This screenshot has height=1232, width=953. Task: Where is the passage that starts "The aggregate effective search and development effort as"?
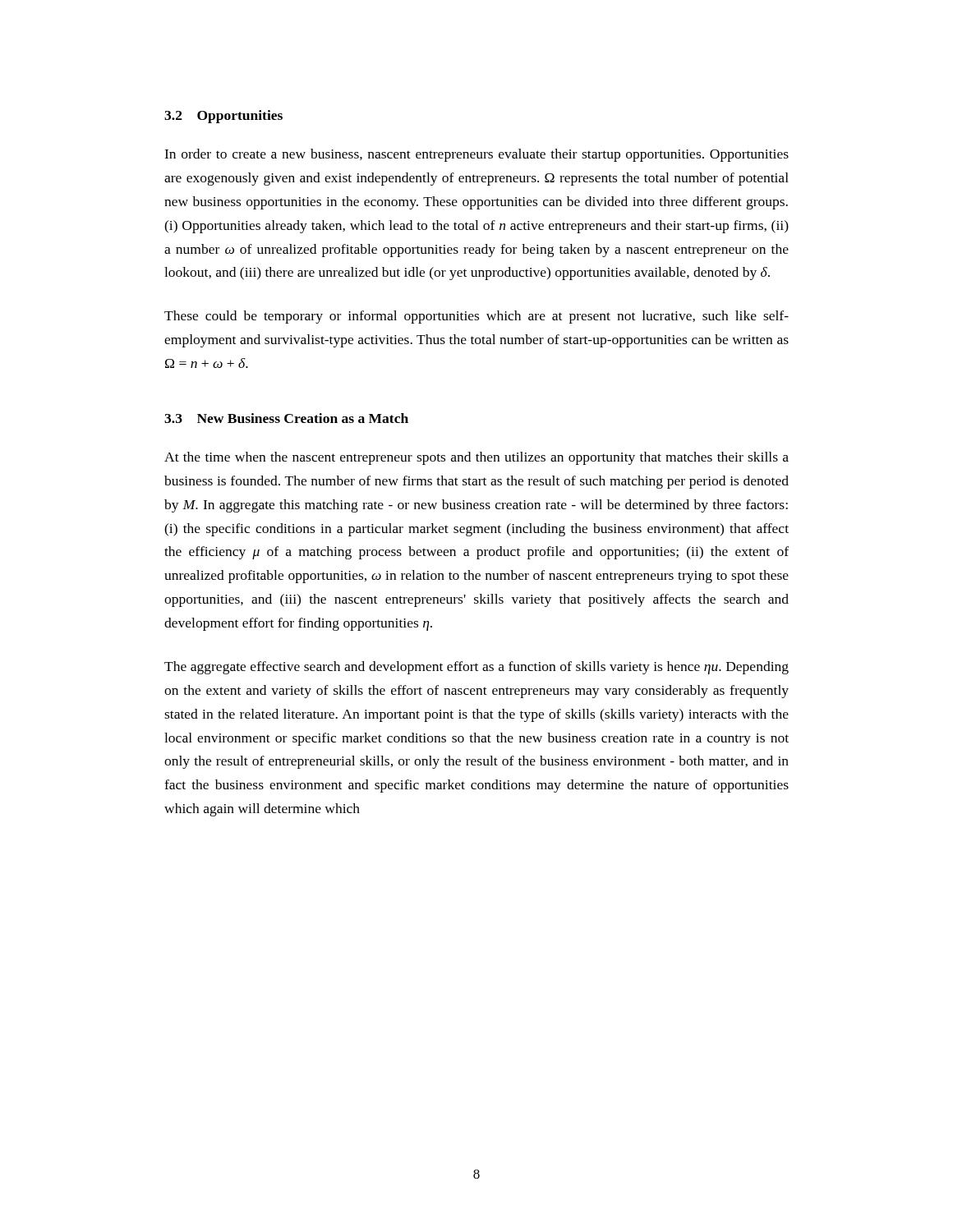click(x=476, y=737)
